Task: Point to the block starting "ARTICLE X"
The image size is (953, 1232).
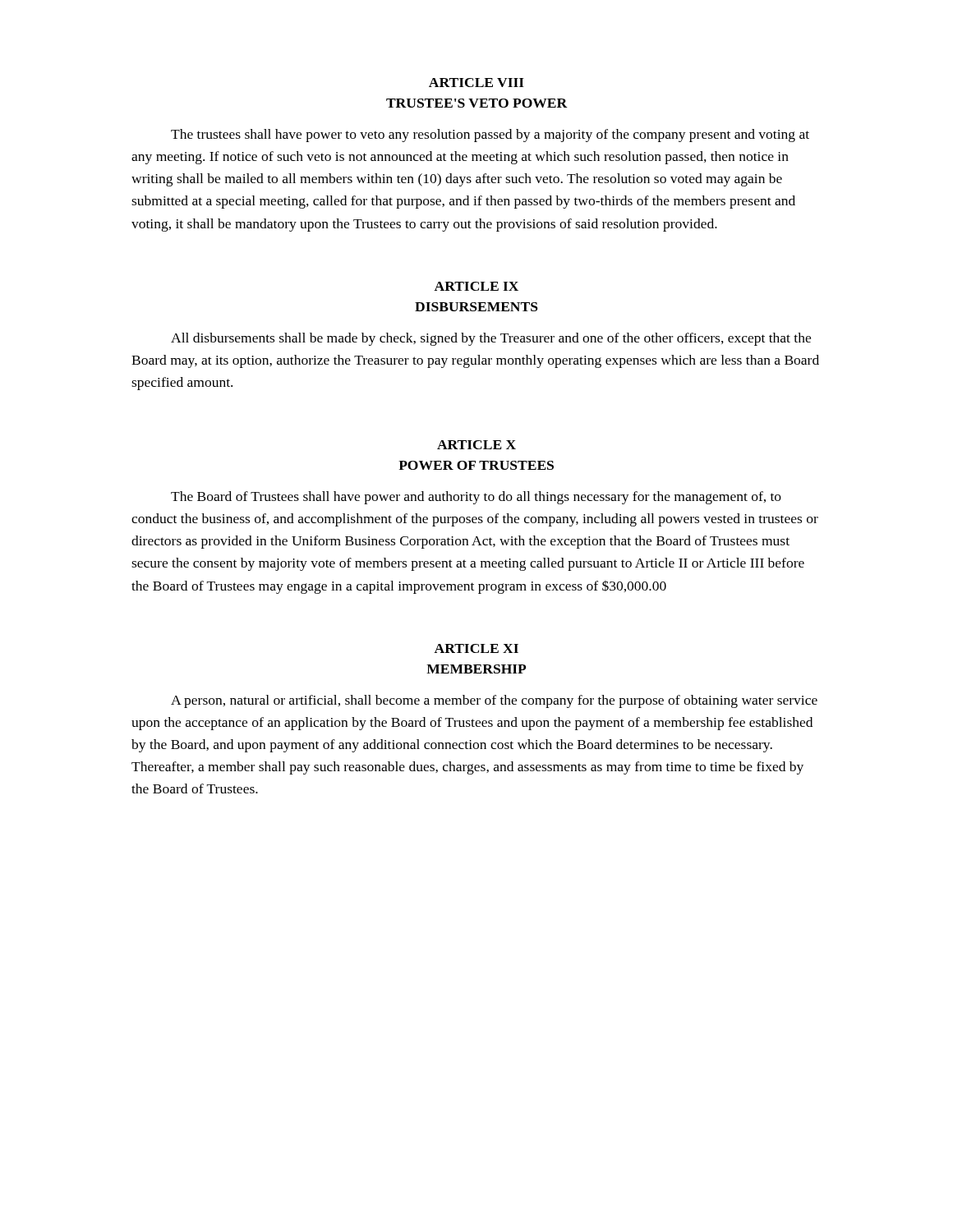Action: 476,444
